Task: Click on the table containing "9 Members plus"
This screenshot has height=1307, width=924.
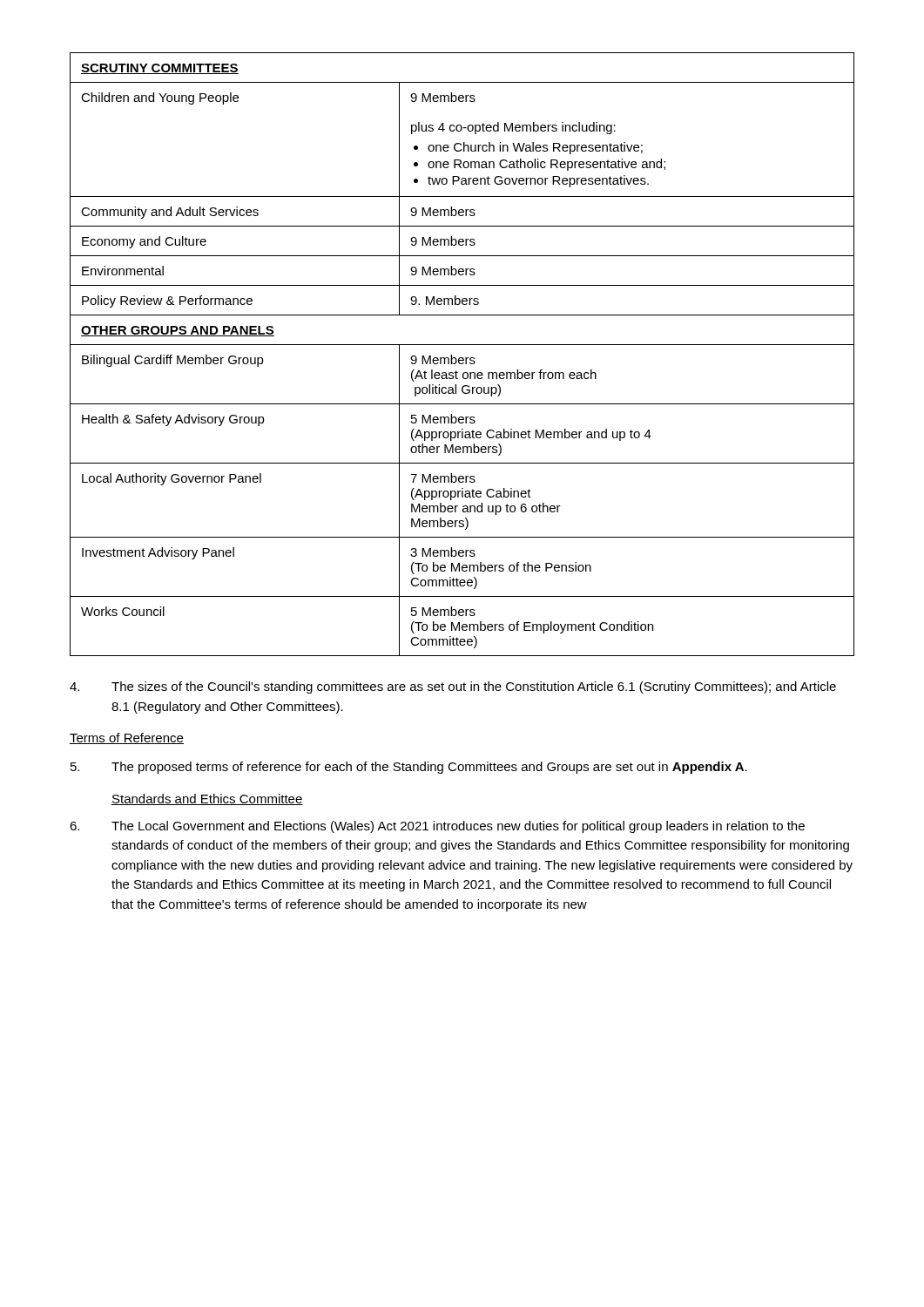Action: point(462,354)
